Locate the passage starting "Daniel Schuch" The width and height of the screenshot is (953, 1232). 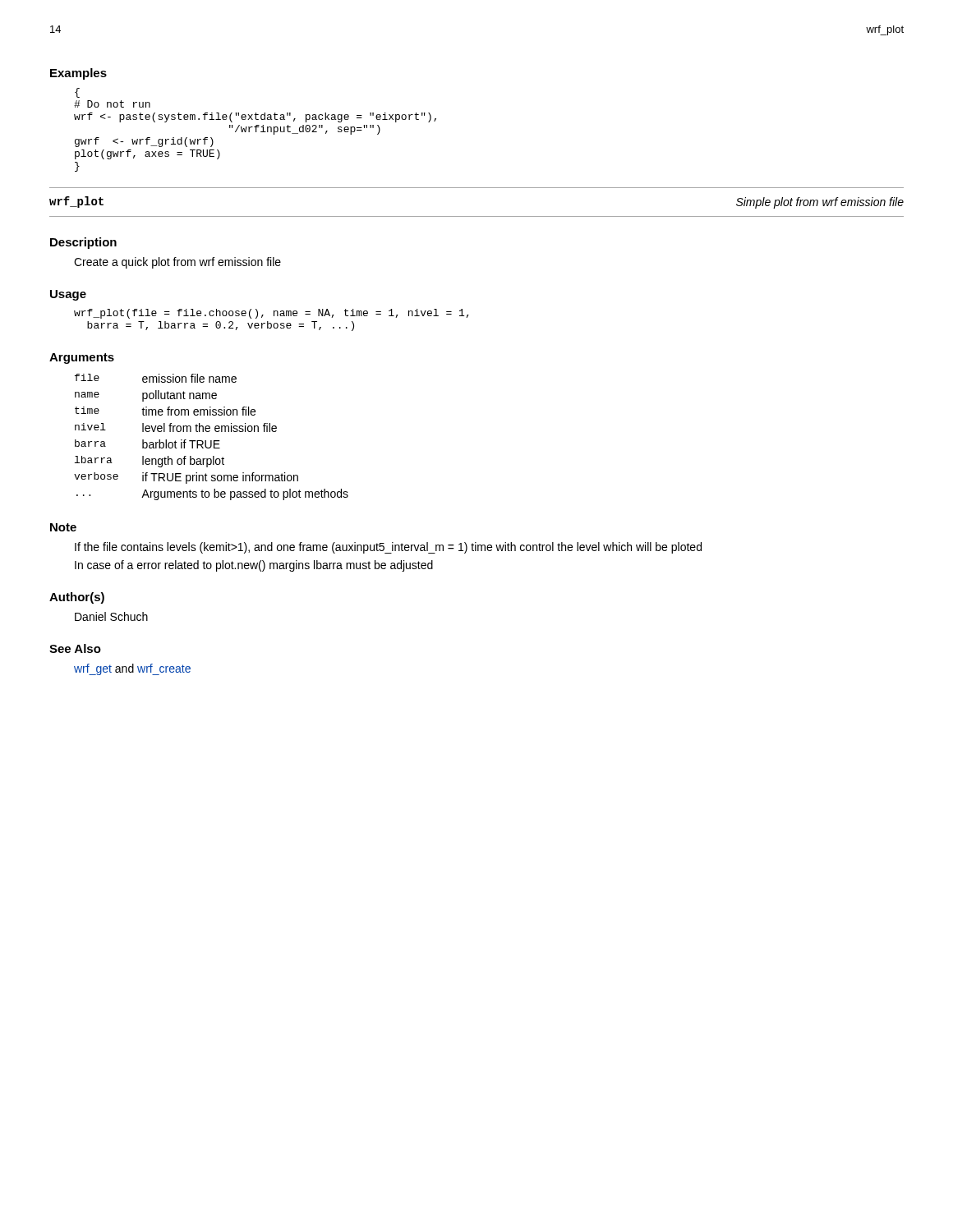(x=111, y=617)
